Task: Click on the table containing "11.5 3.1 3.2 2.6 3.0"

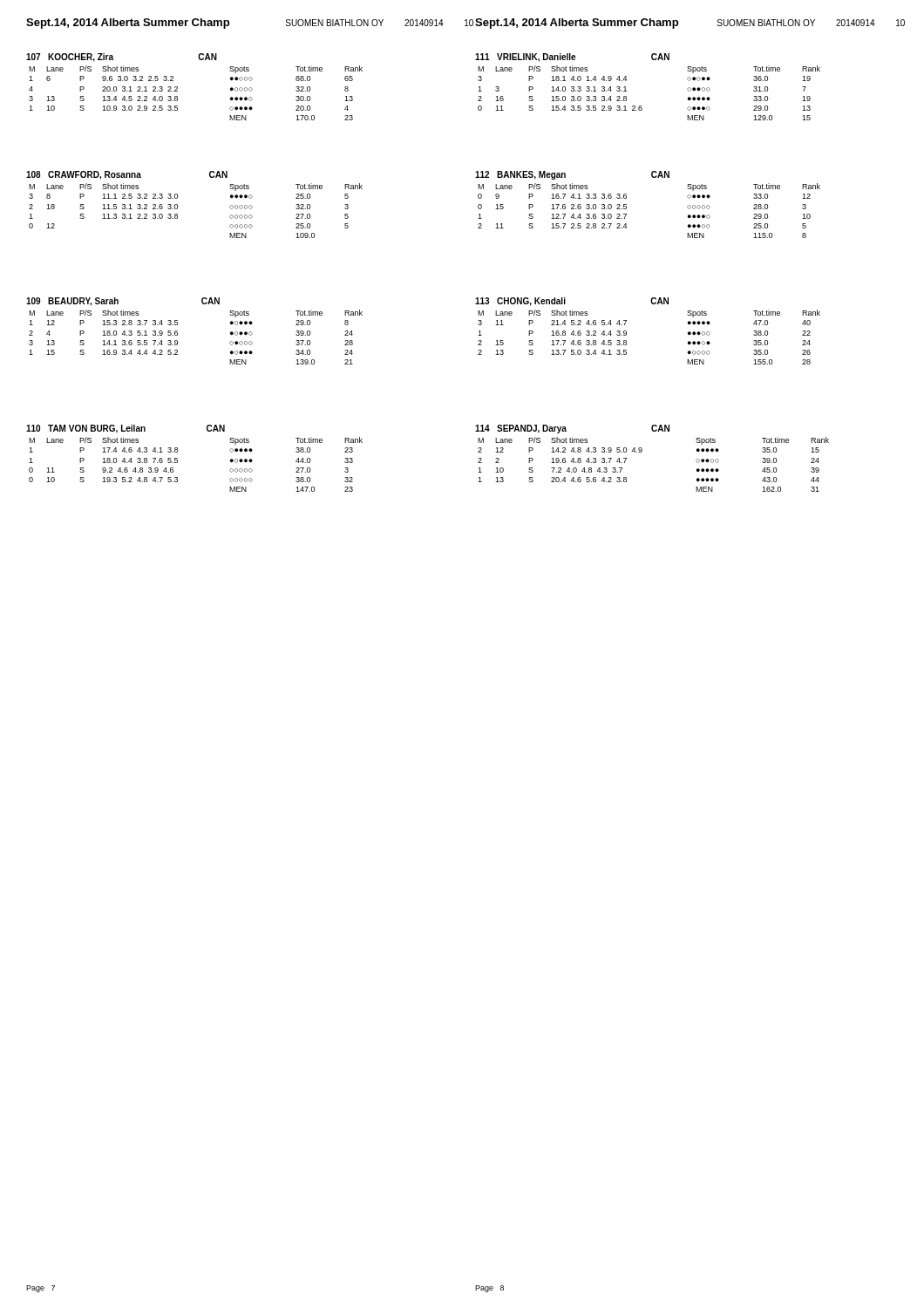Action: 200,212
